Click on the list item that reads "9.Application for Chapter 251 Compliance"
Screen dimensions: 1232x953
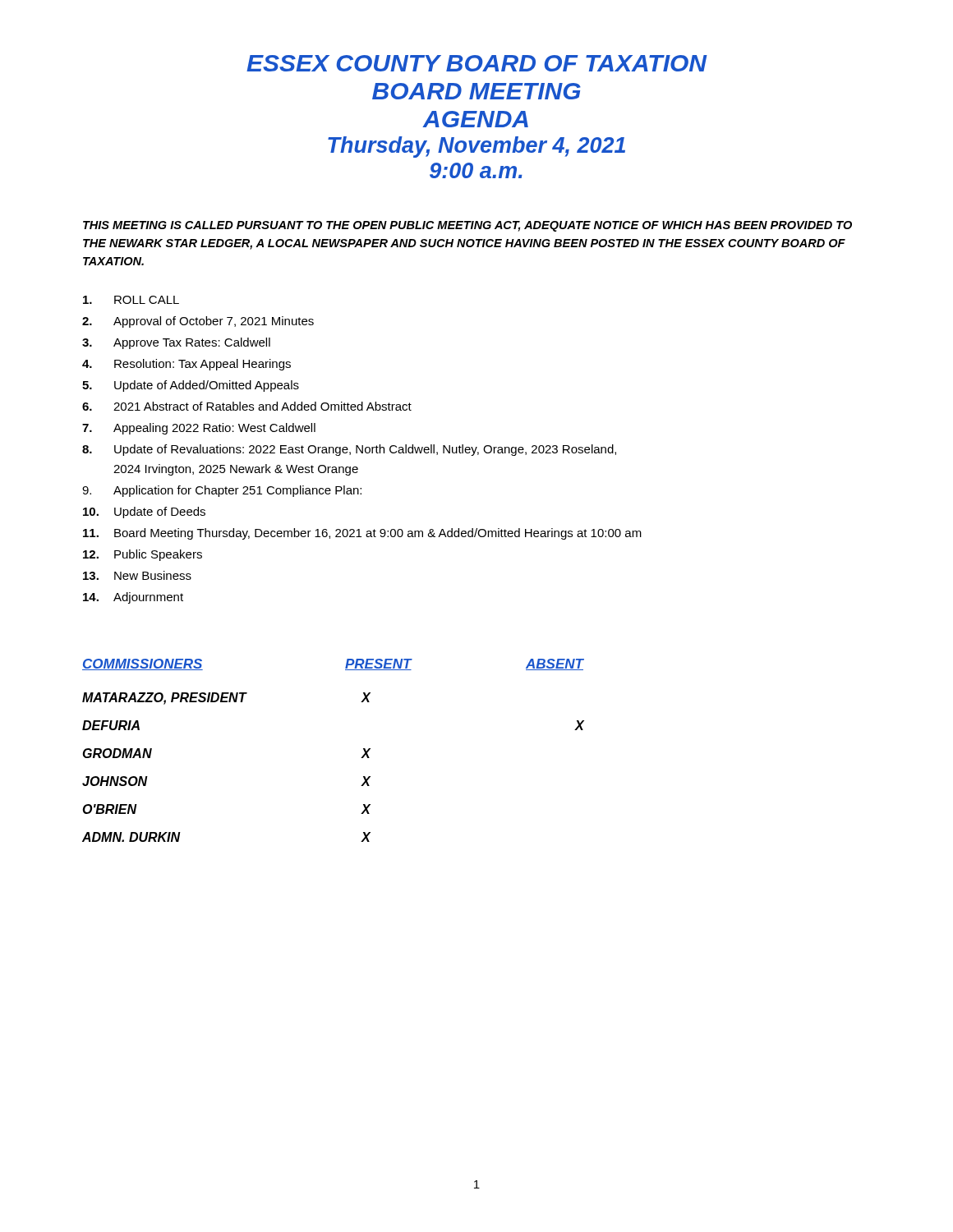point(222,491)
